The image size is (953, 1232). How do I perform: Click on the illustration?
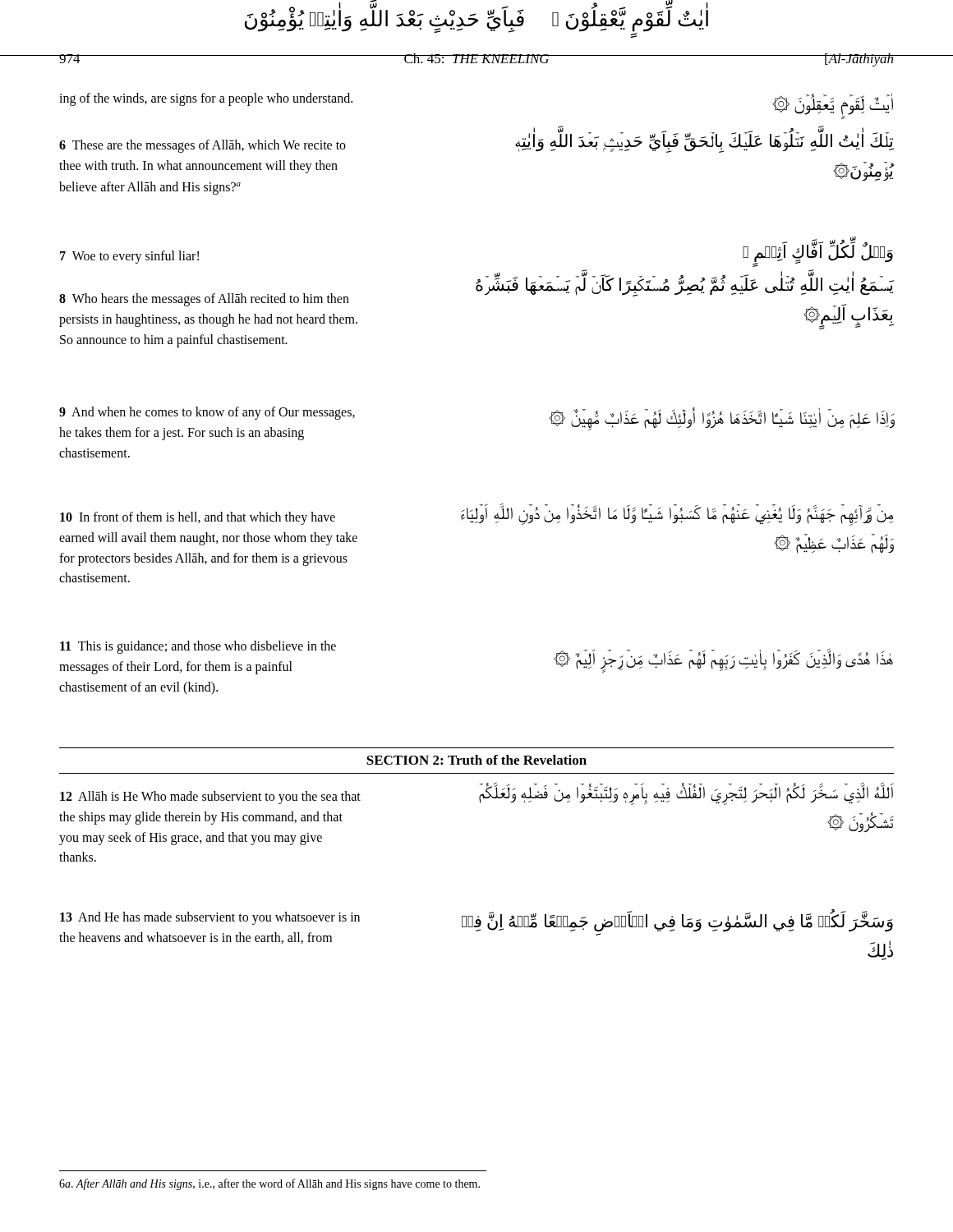pos(476,26)
